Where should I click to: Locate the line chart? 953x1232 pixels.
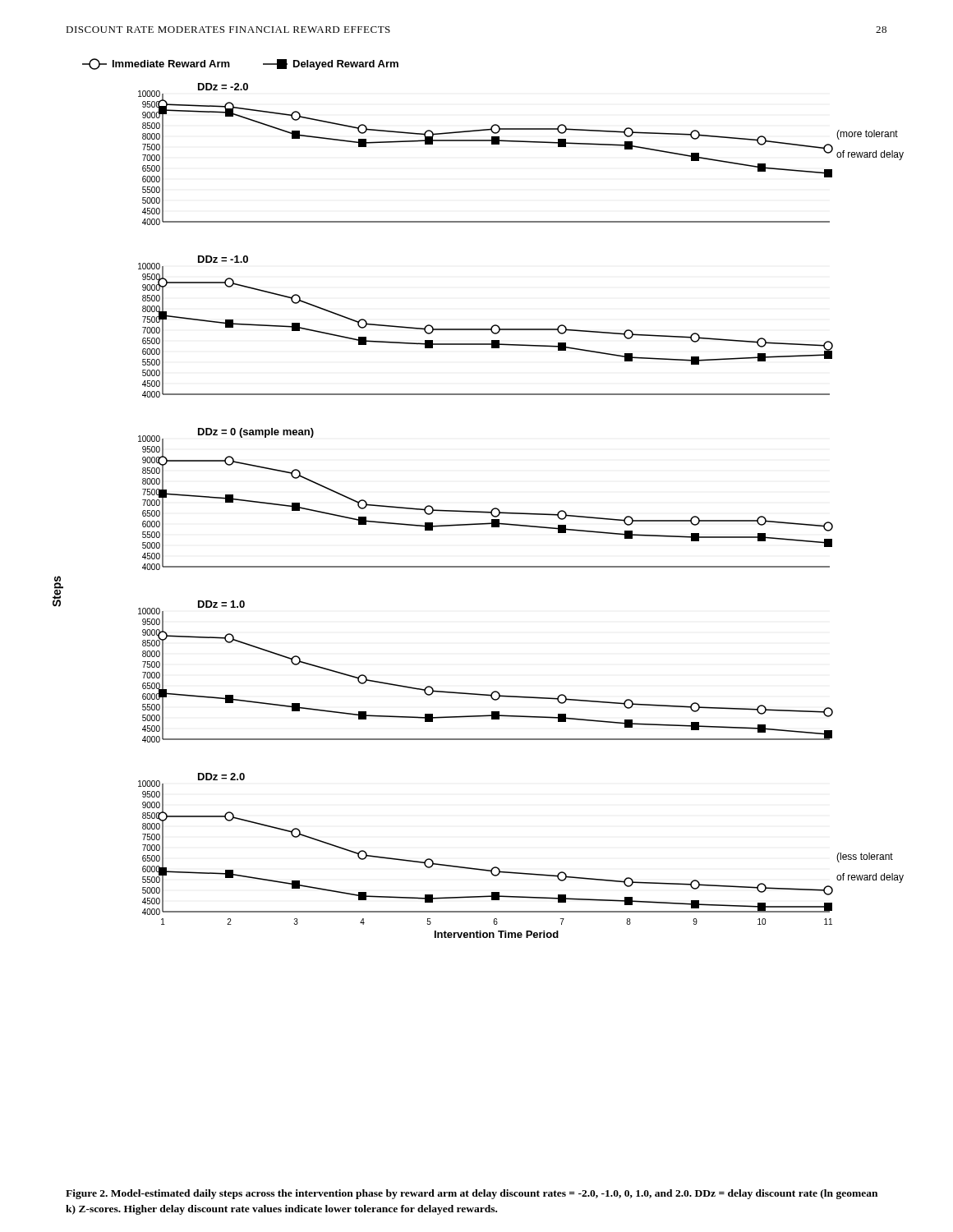[476, 577]
